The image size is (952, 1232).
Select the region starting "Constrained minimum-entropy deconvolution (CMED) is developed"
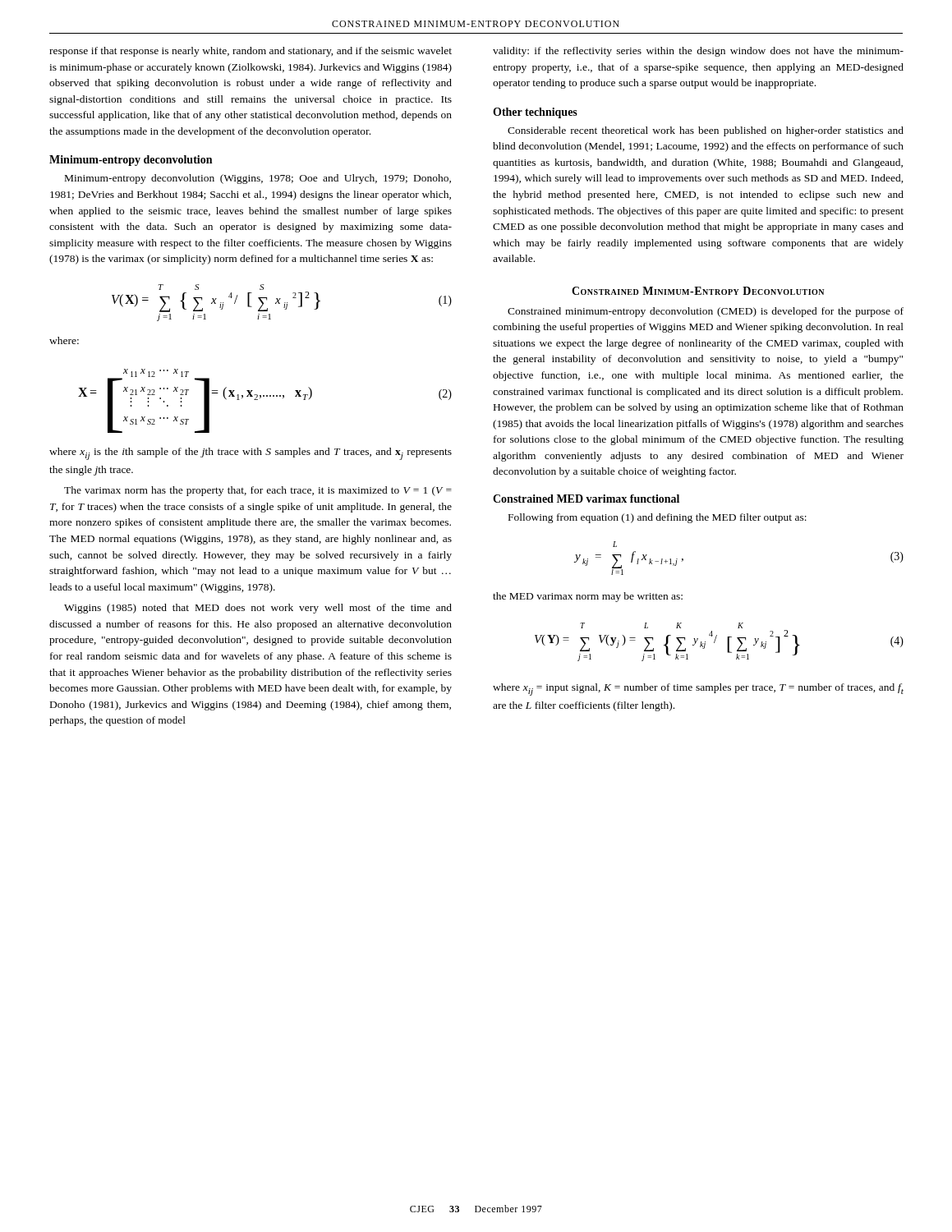tap(698, 391)
